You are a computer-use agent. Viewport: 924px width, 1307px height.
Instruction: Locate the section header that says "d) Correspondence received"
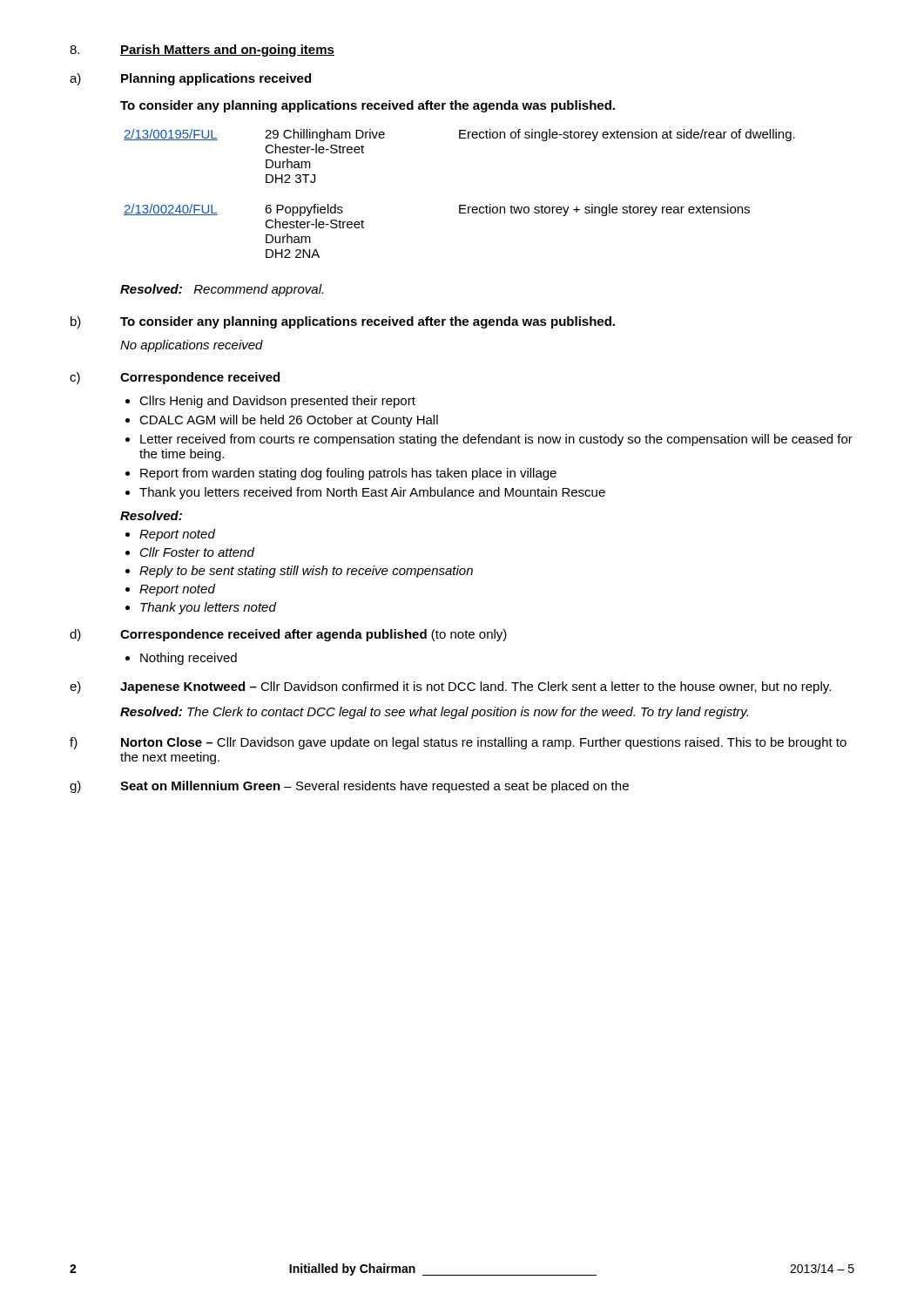click(x=288, y=634)
